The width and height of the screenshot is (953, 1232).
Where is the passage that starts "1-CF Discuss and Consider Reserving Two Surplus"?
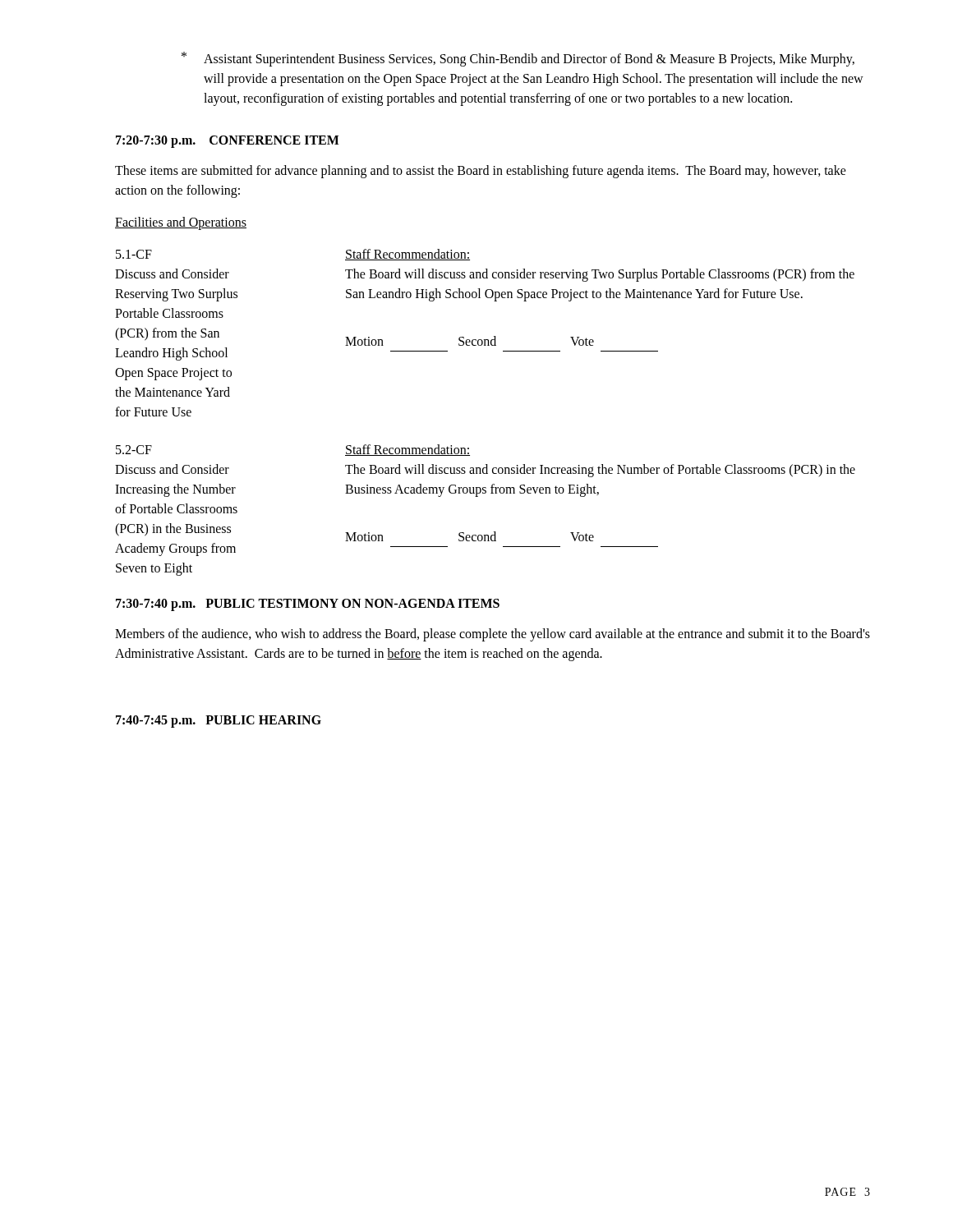point(493,334)
